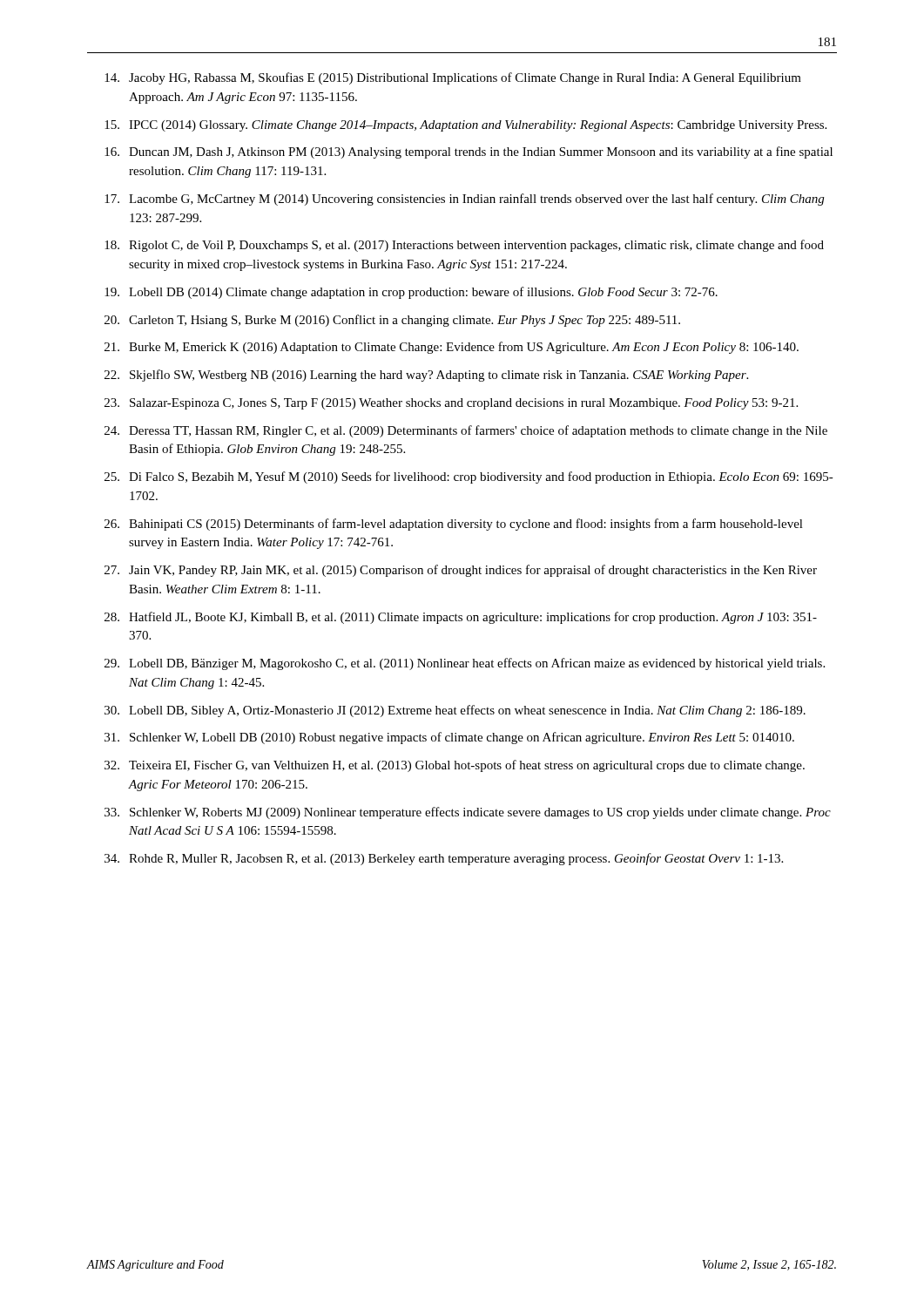Where is the passage that starts "23. Salazar-Espinoza C,"?
The height and width of the screenshot is (1307, 924).
click(462, 403)
